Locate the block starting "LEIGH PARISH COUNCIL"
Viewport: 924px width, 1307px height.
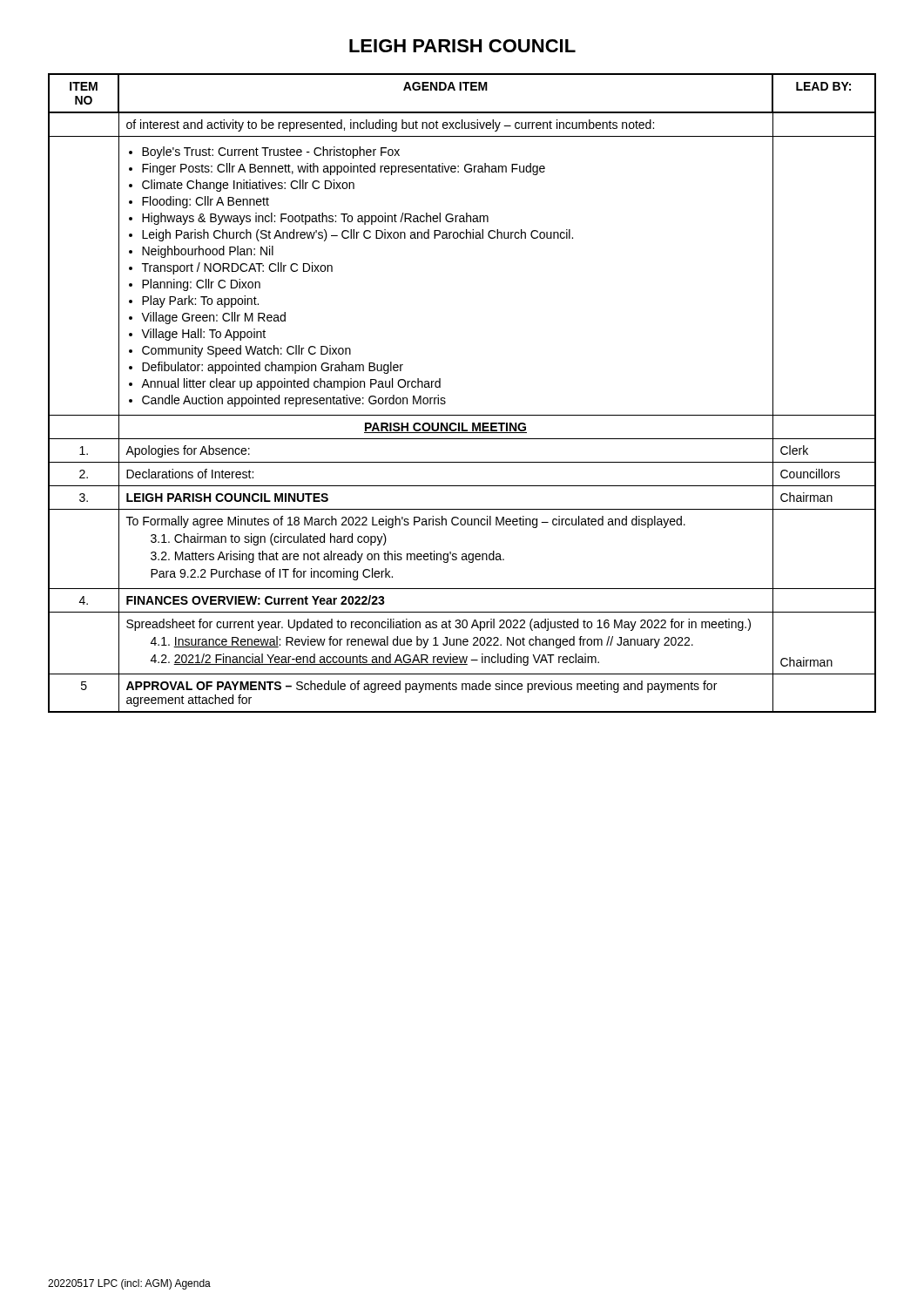tap(462, 46)
